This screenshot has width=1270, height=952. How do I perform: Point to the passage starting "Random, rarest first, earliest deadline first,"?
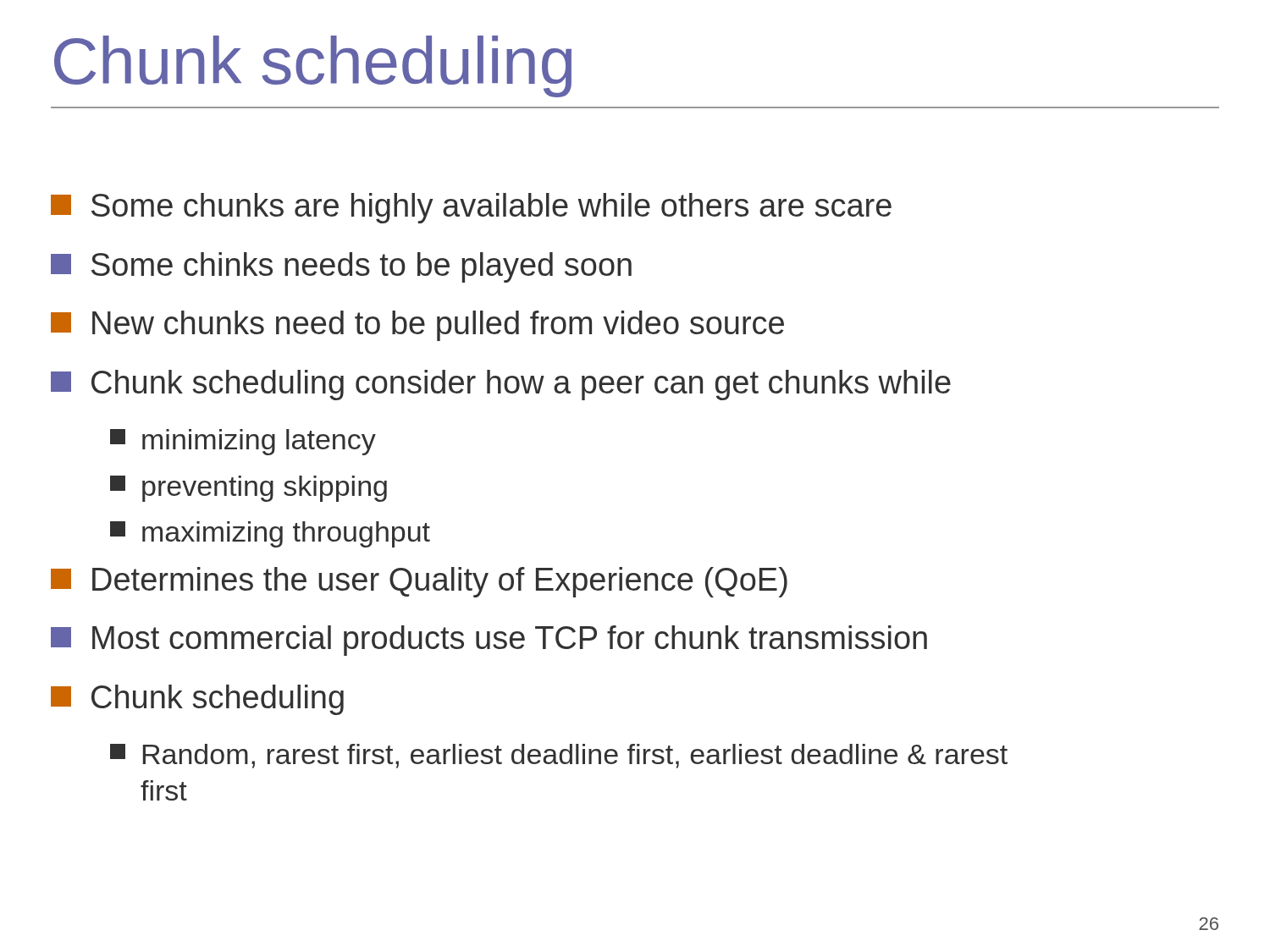coord(559,772)
